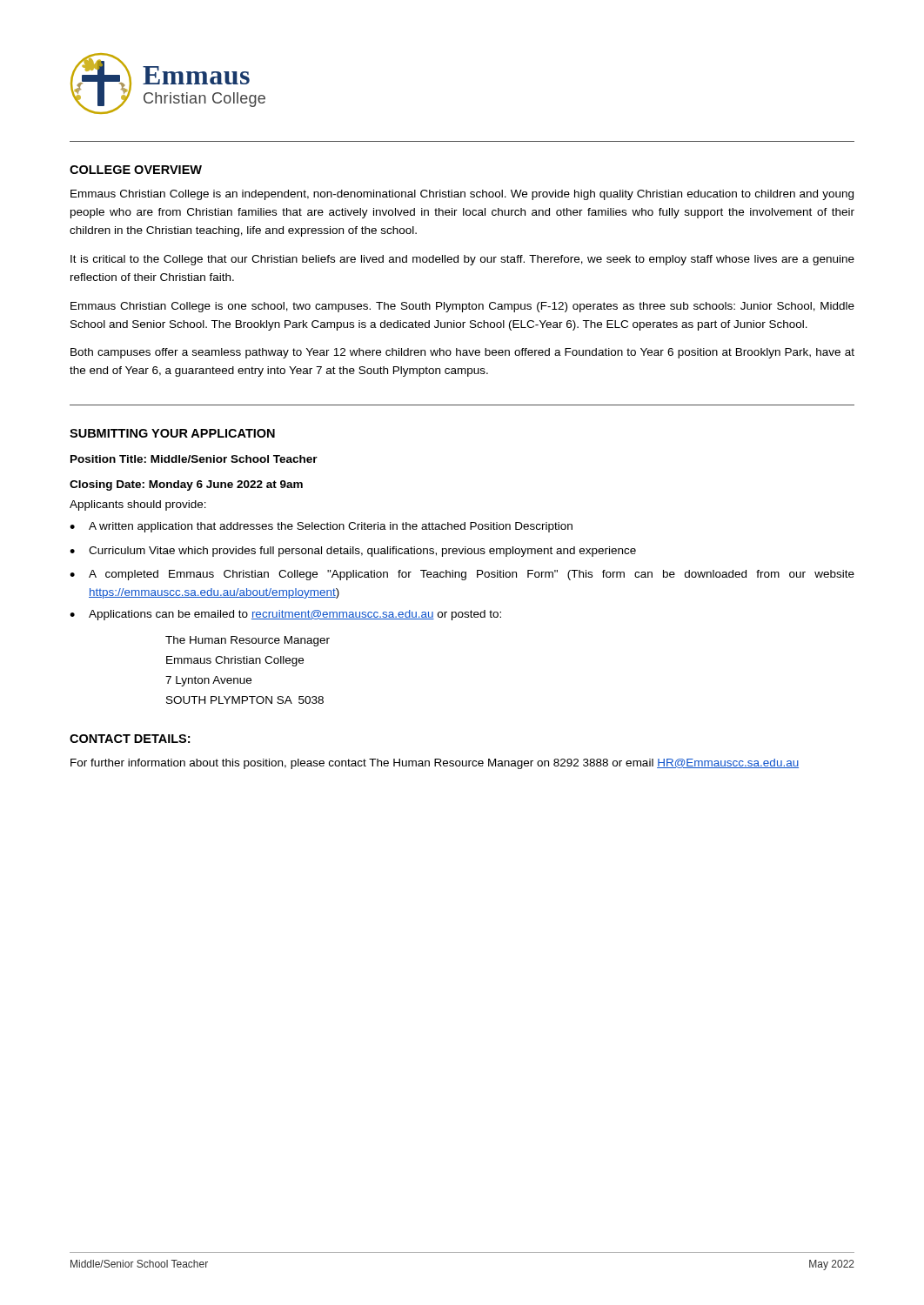Point to the block beginning "Both campuses offer a"
Image resolution: width=924 pixels, height=1305 pixels.
462,361
